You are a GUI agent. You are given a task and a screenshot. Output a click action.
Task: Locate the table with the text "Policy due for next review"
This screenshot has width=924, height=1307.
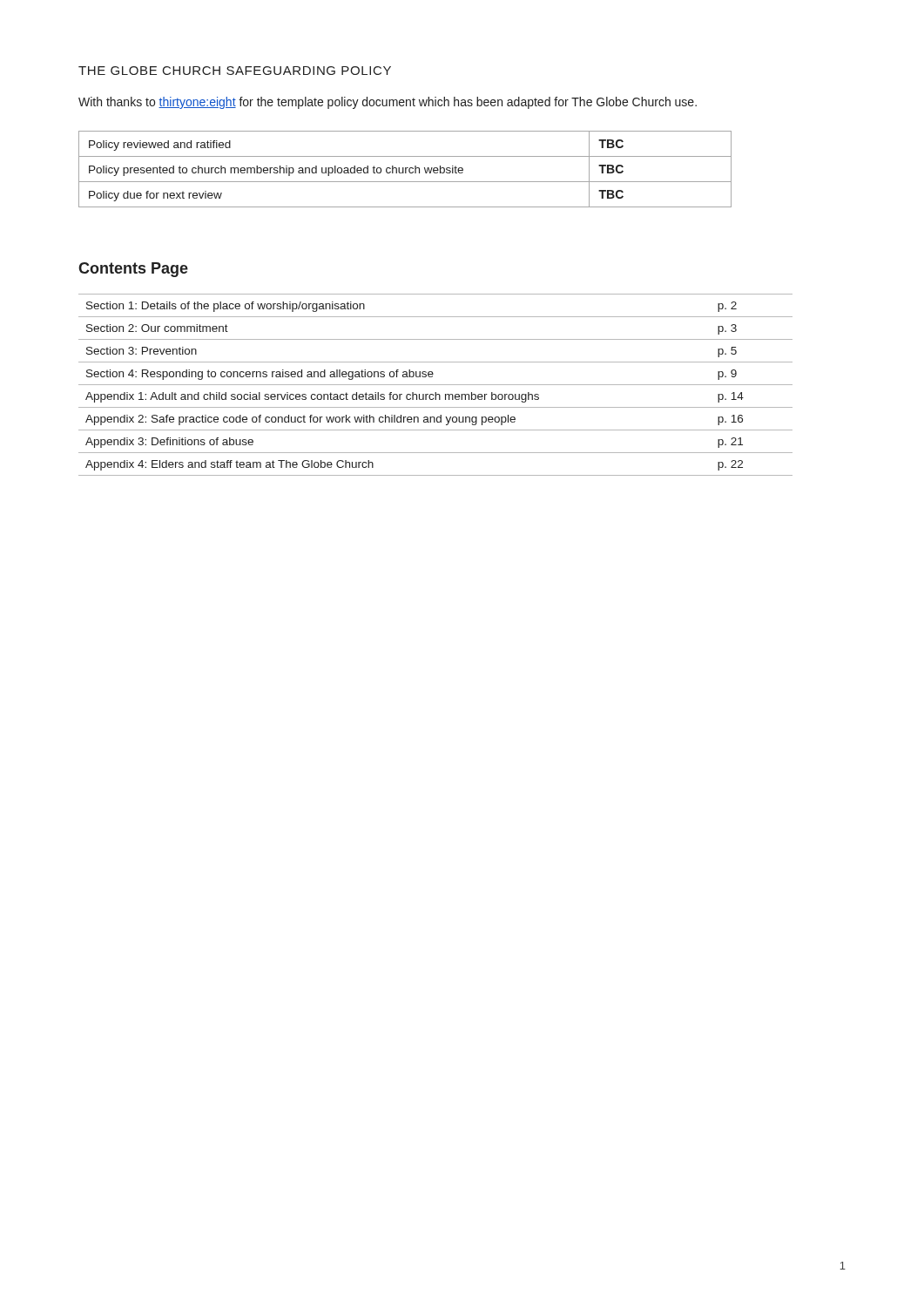point(462,169)
